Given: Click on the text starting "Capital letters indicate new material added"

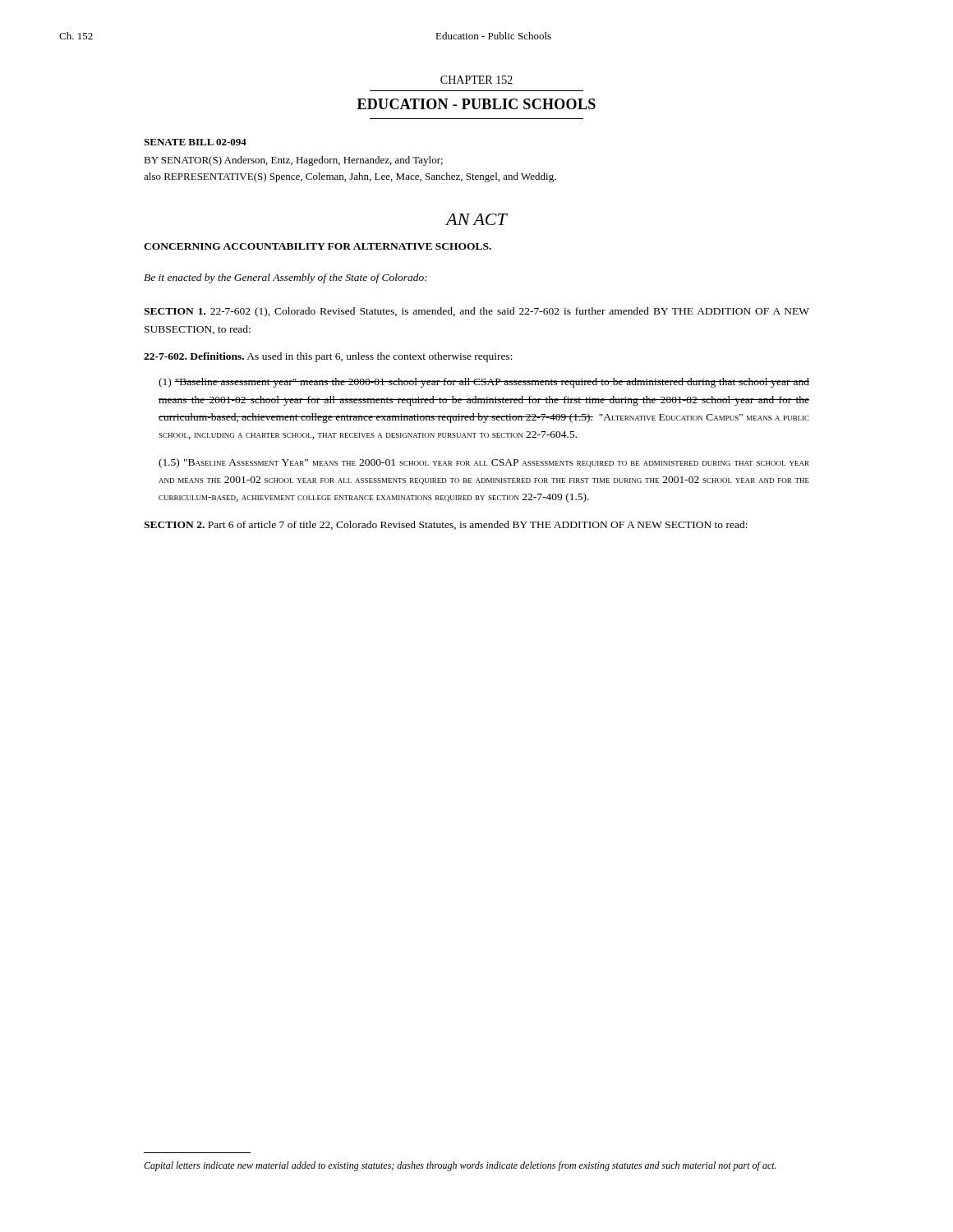Looking at the screenshot, I should pos(476,1163).
